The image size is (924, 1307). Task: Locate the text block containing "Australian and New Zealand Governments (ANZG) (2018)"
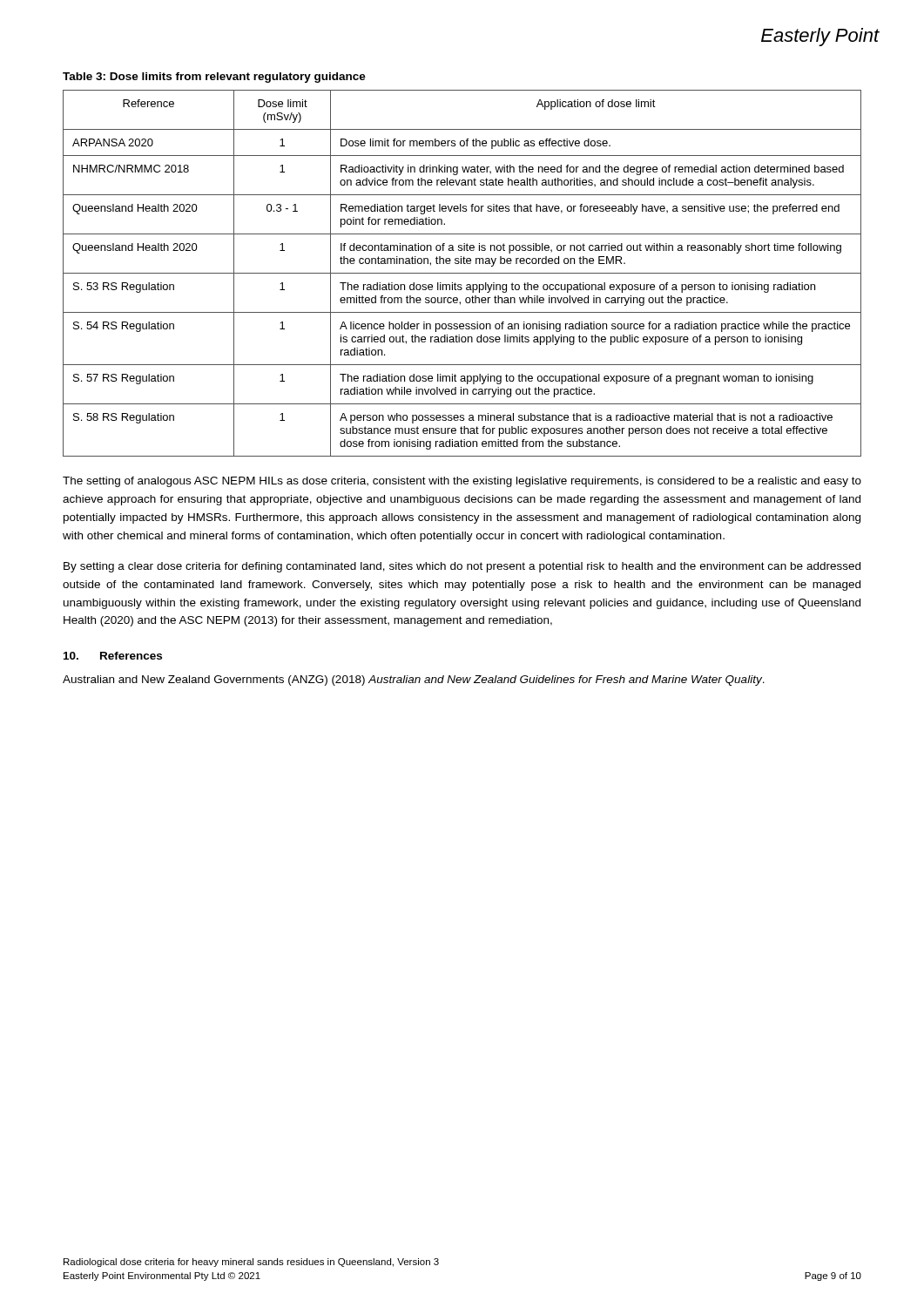pos(414,680)
